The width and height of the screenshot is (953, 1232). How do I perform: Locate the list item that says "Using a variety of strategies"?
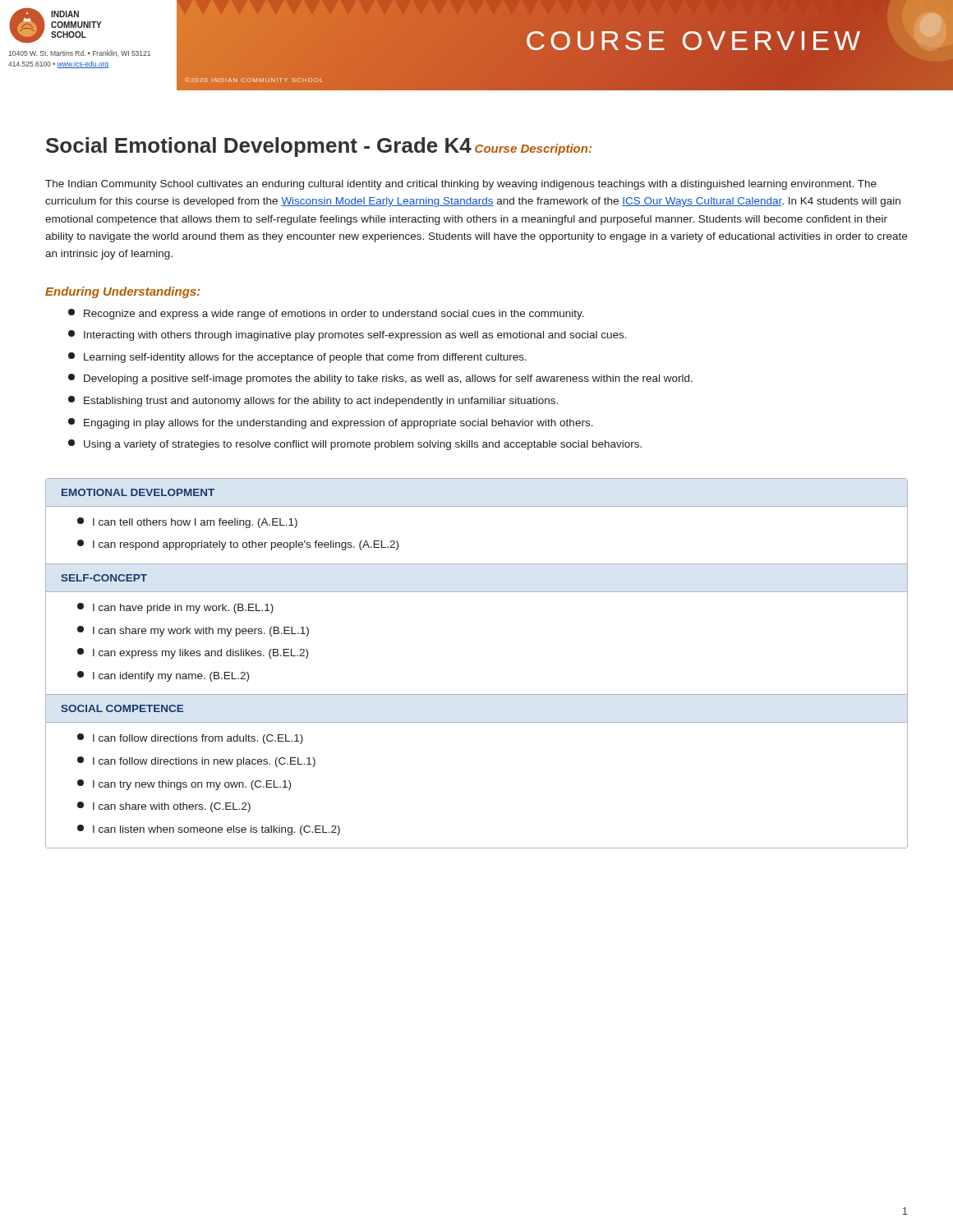click(355, 444)
